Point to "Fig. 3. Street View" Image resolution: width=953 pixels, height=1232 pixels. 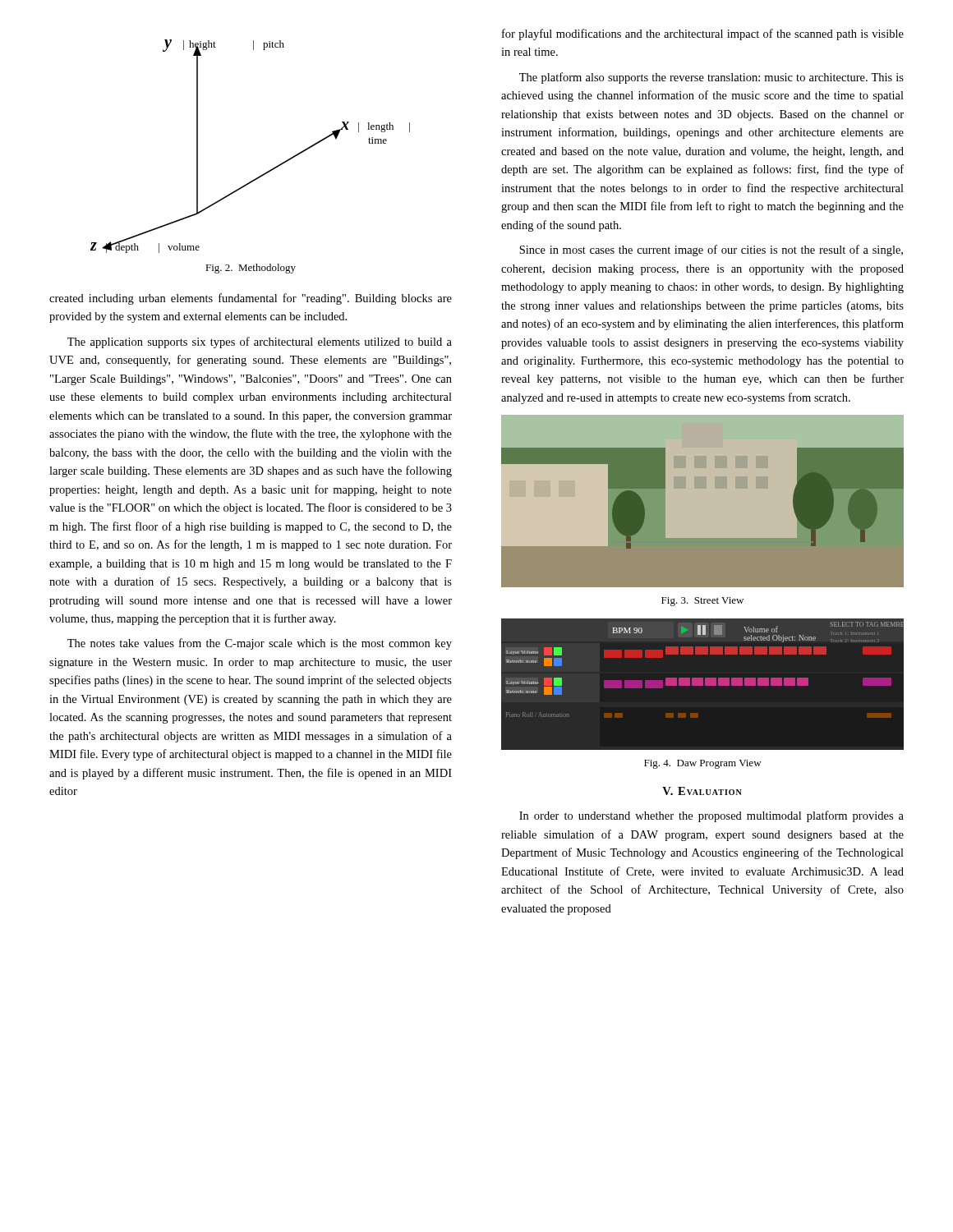[x=702, y=600]
